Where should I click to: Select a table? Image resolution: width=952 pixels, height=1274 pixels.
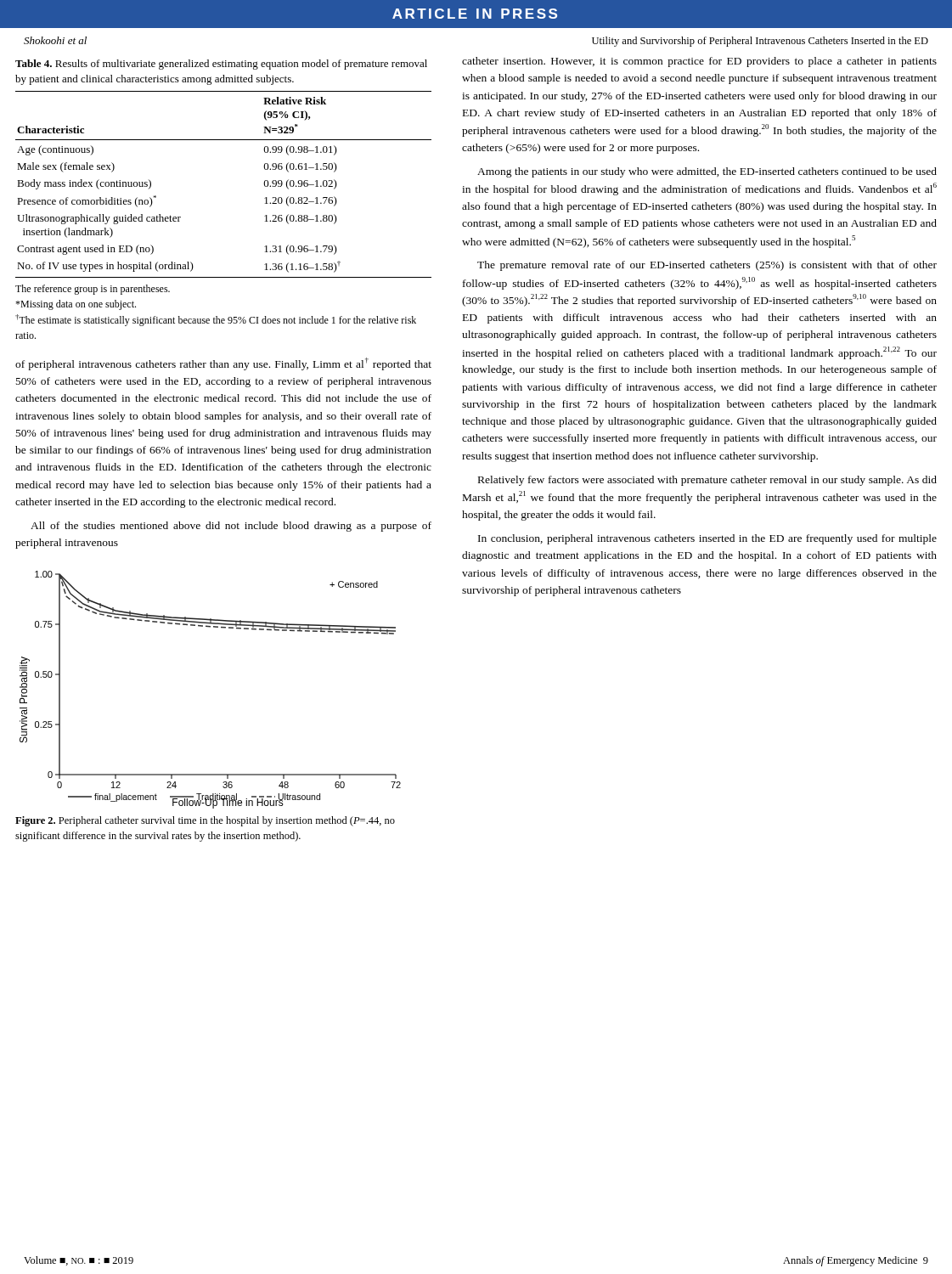(223, 185)
